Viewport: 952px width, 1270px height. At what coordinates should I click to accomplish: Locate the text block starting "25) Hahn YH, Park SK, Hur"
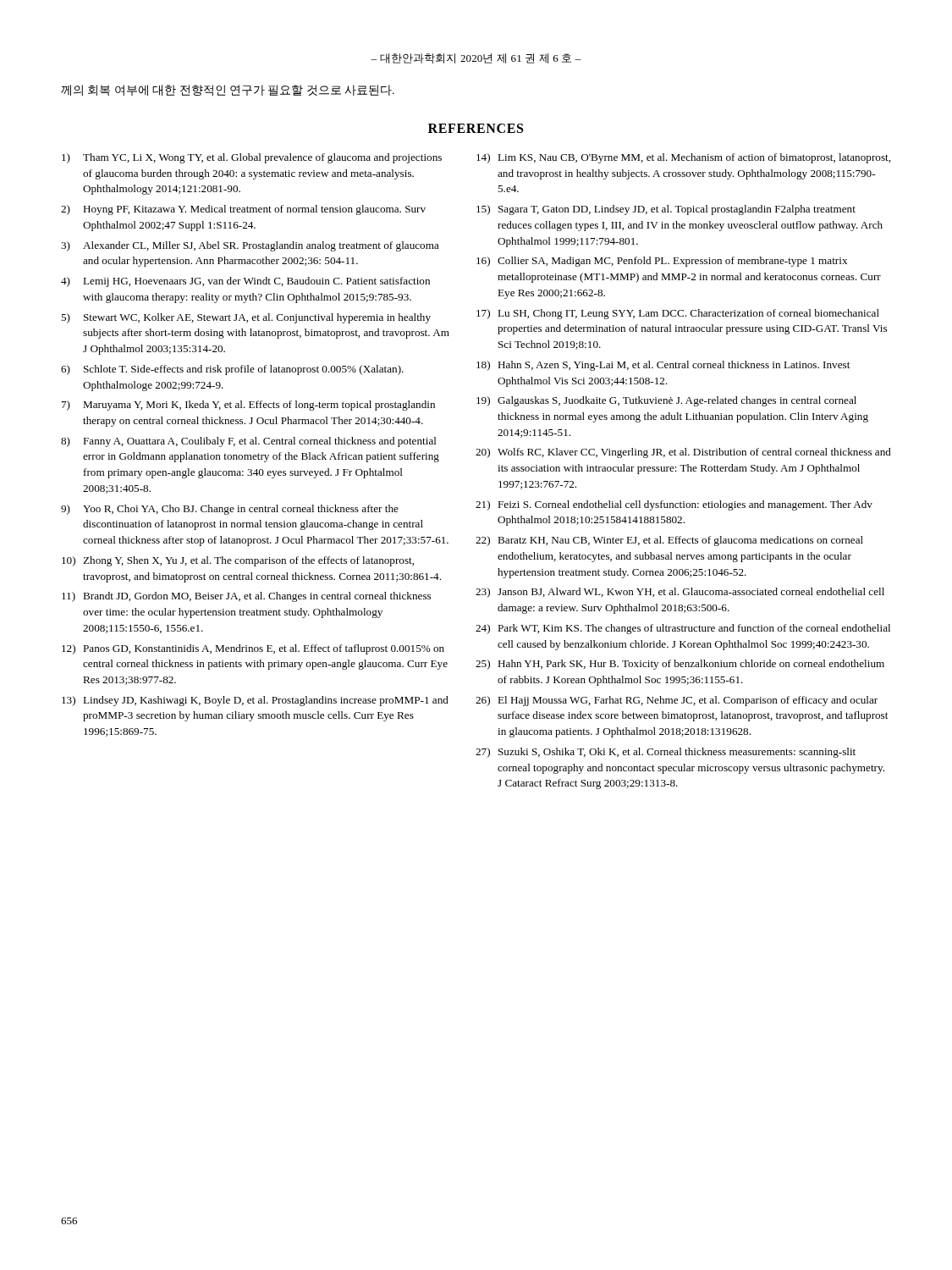pos(683,672)
